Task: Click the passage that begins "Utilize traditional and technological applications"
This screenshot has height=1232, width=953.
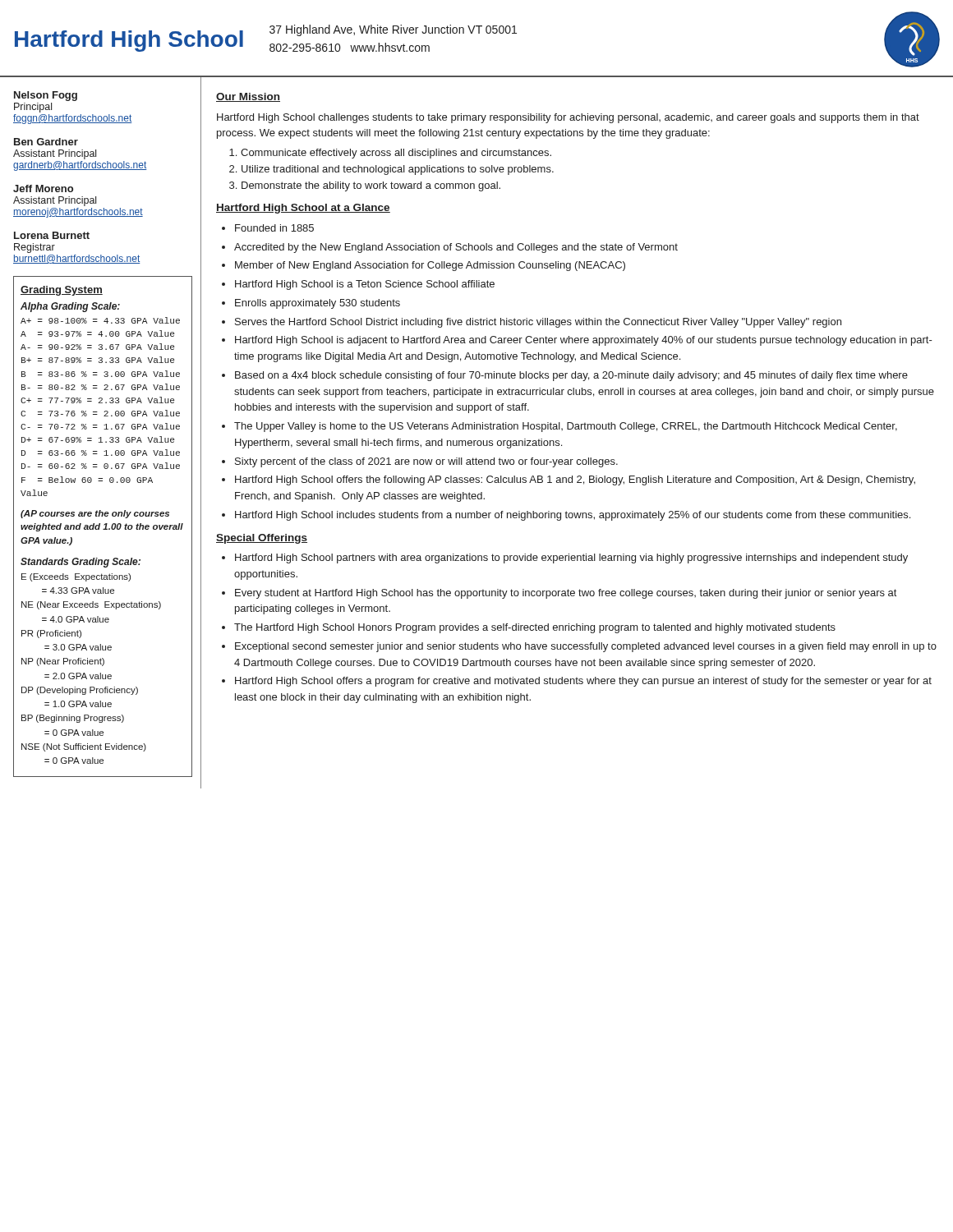Action: (x=397, y=169)
